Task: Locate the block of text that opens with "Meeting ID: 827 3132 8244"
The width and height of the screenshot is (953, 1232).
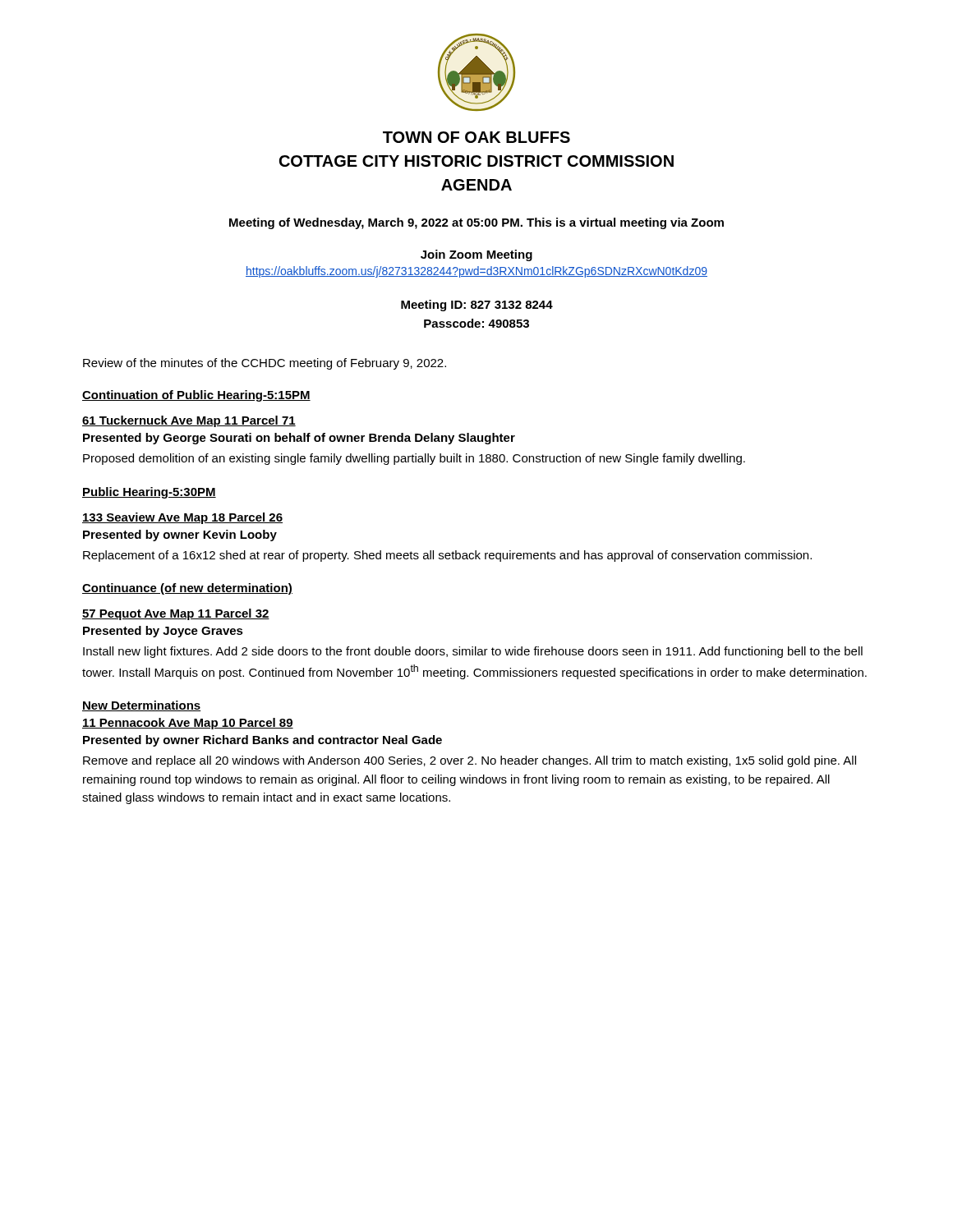Action: 476,314
